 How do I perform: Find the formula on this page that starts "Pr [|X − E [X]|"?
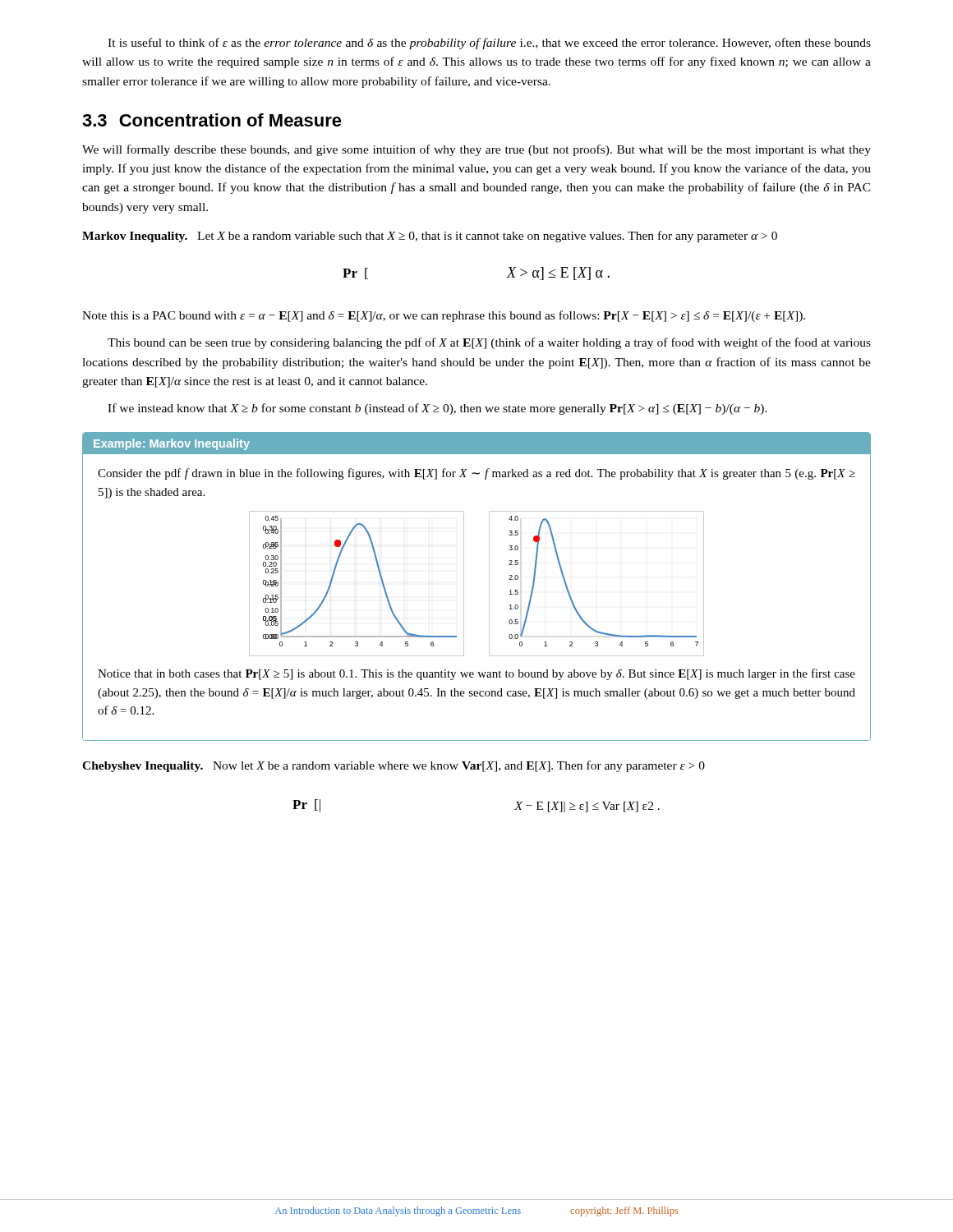304,805
